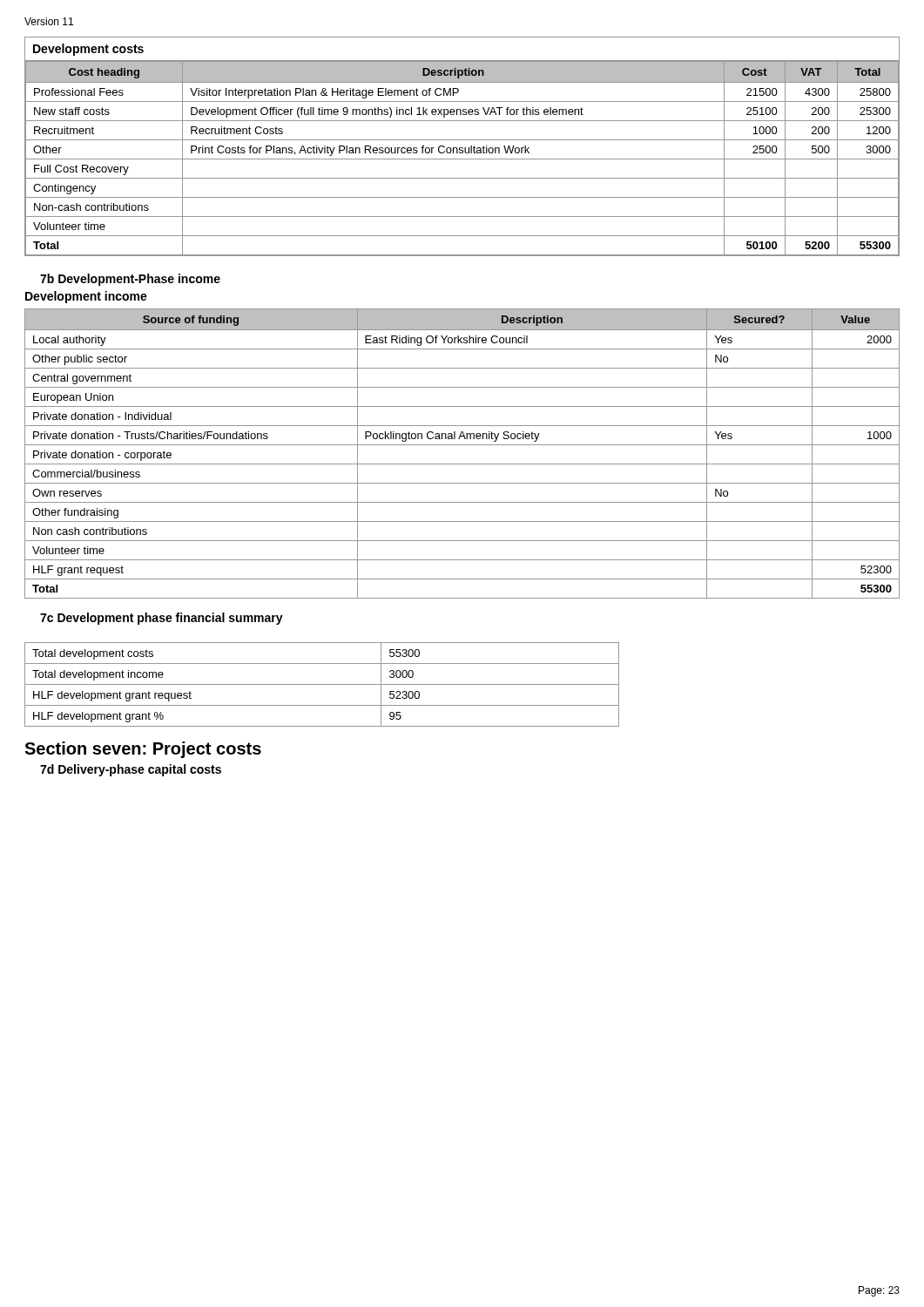Image resolution: width=924 pixels, height=1307 pixels.
Task: Click on the text starting "7d Delivery-phase capital costs"
Action: pyautogui.click(x=131, y=769)
